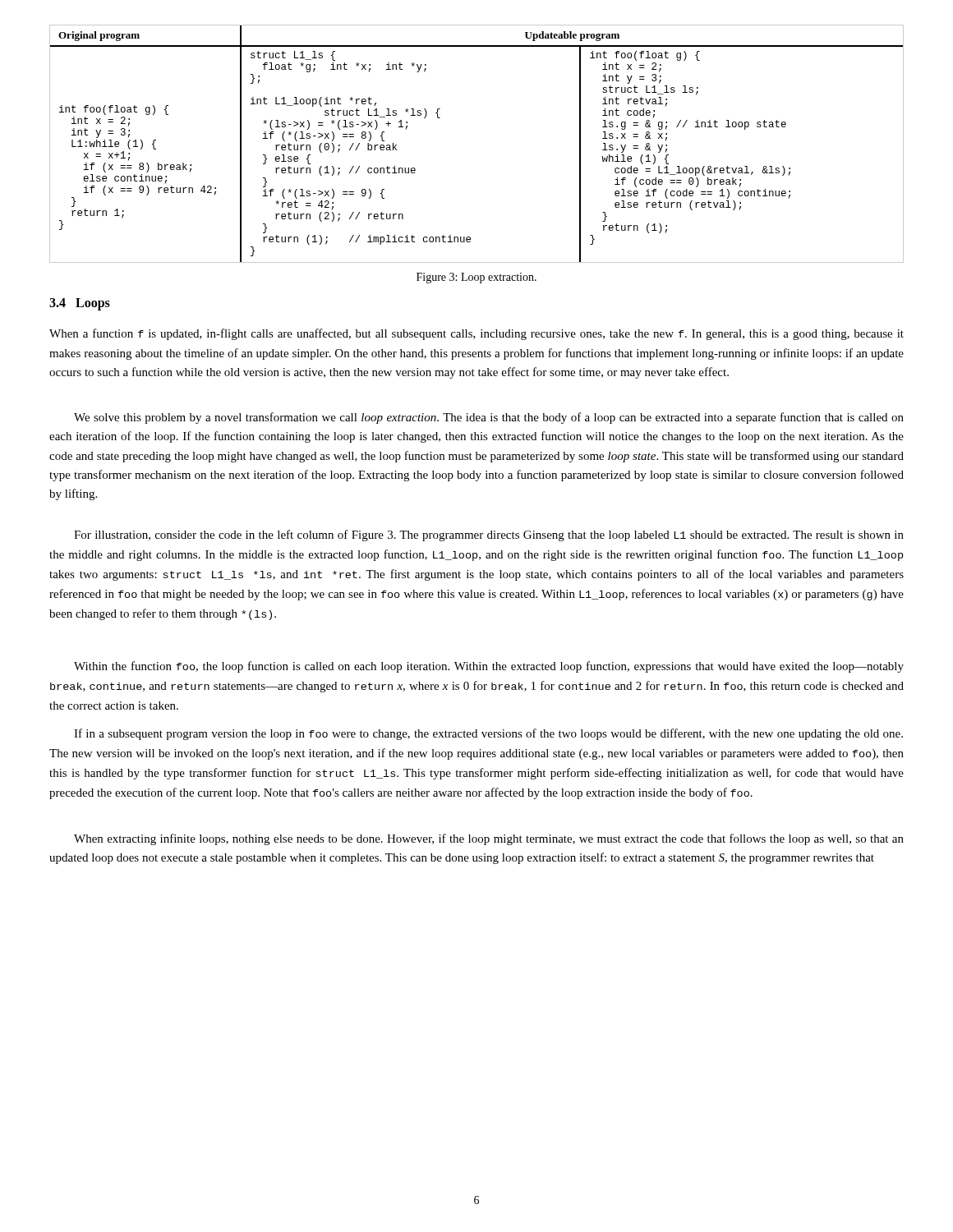The image size is (953, 1232).
Task: Locate the text block containing "When extracting infinite loops, nothing else needs"
Action: [x=476, y=848]
